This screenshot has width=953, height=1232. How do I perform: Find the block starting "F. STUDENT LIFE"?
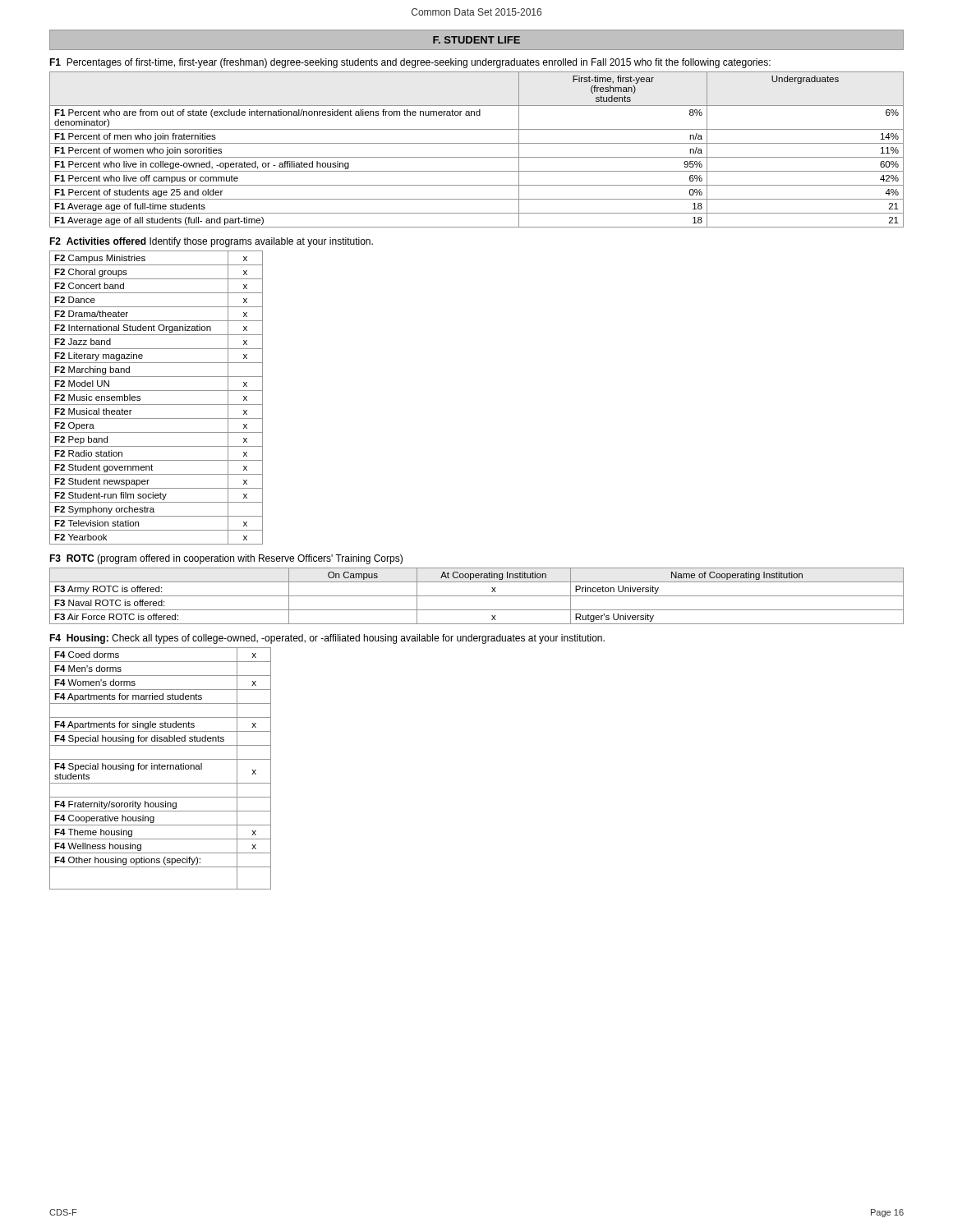pyautogui.click(x=476, y=40)
